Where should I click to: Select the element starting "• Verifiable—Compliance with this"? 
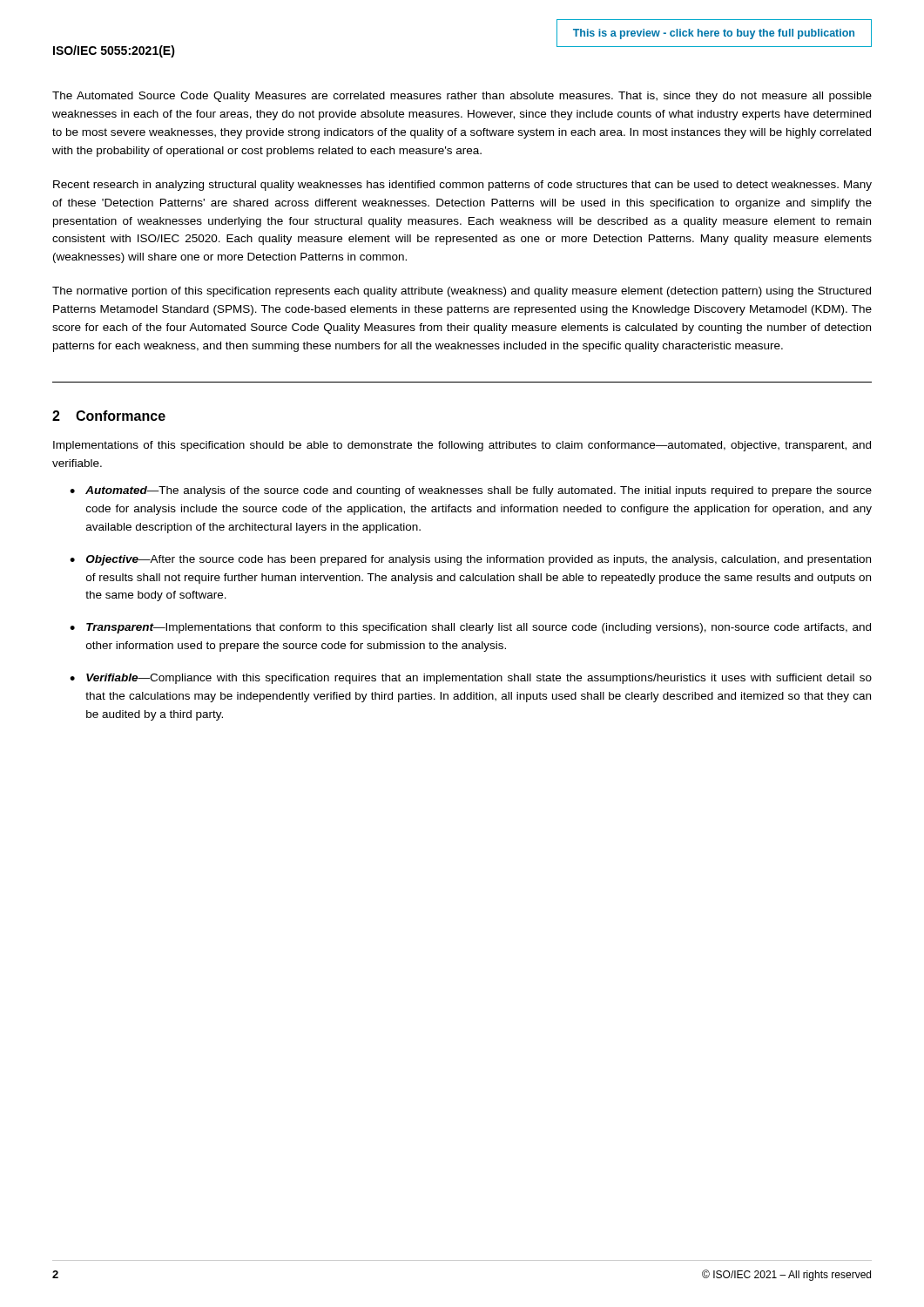(471, 697)
